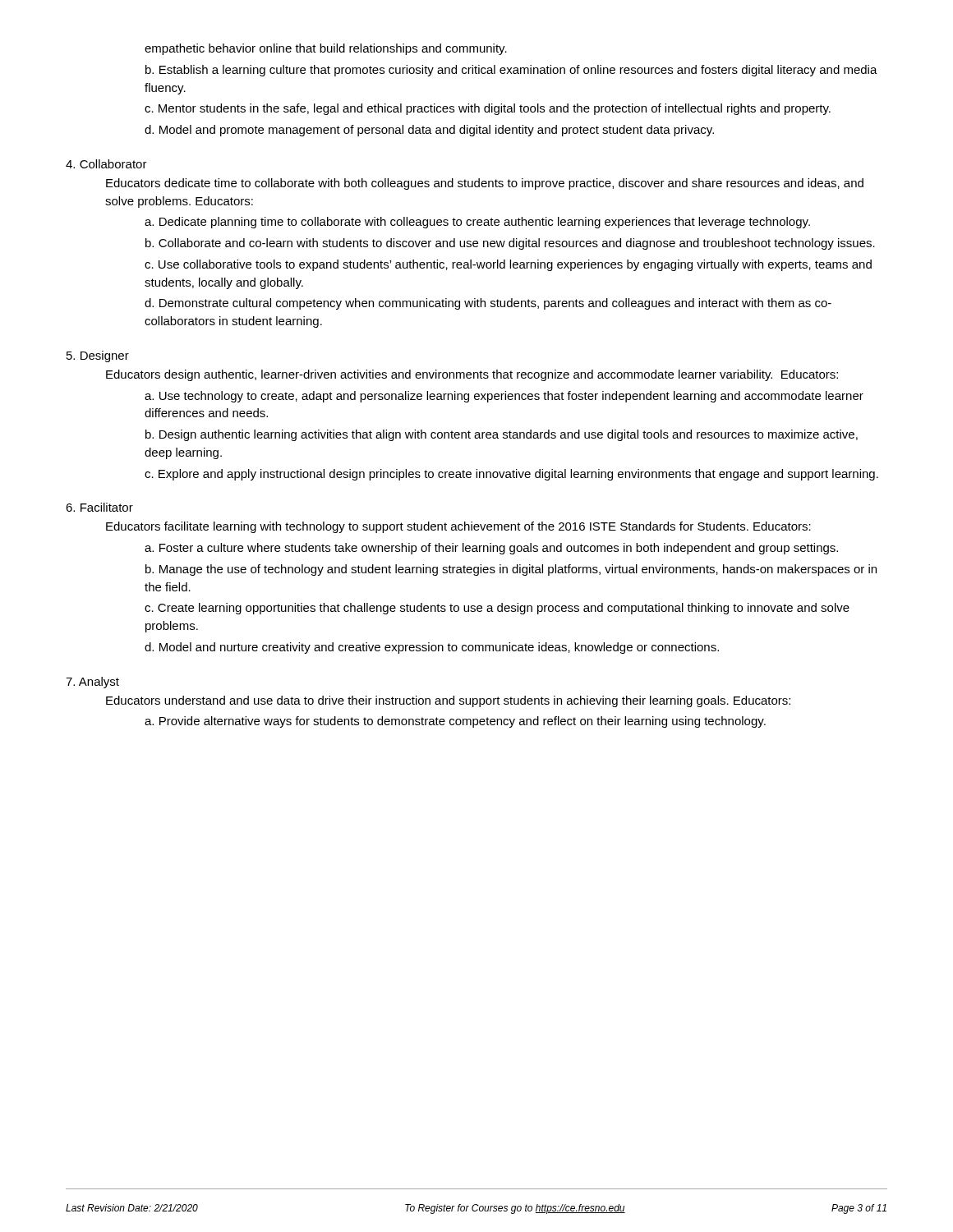
Task: Find the list item containing "c. Create learning opportunities that challenge students to"
Action: coord(497,616)
